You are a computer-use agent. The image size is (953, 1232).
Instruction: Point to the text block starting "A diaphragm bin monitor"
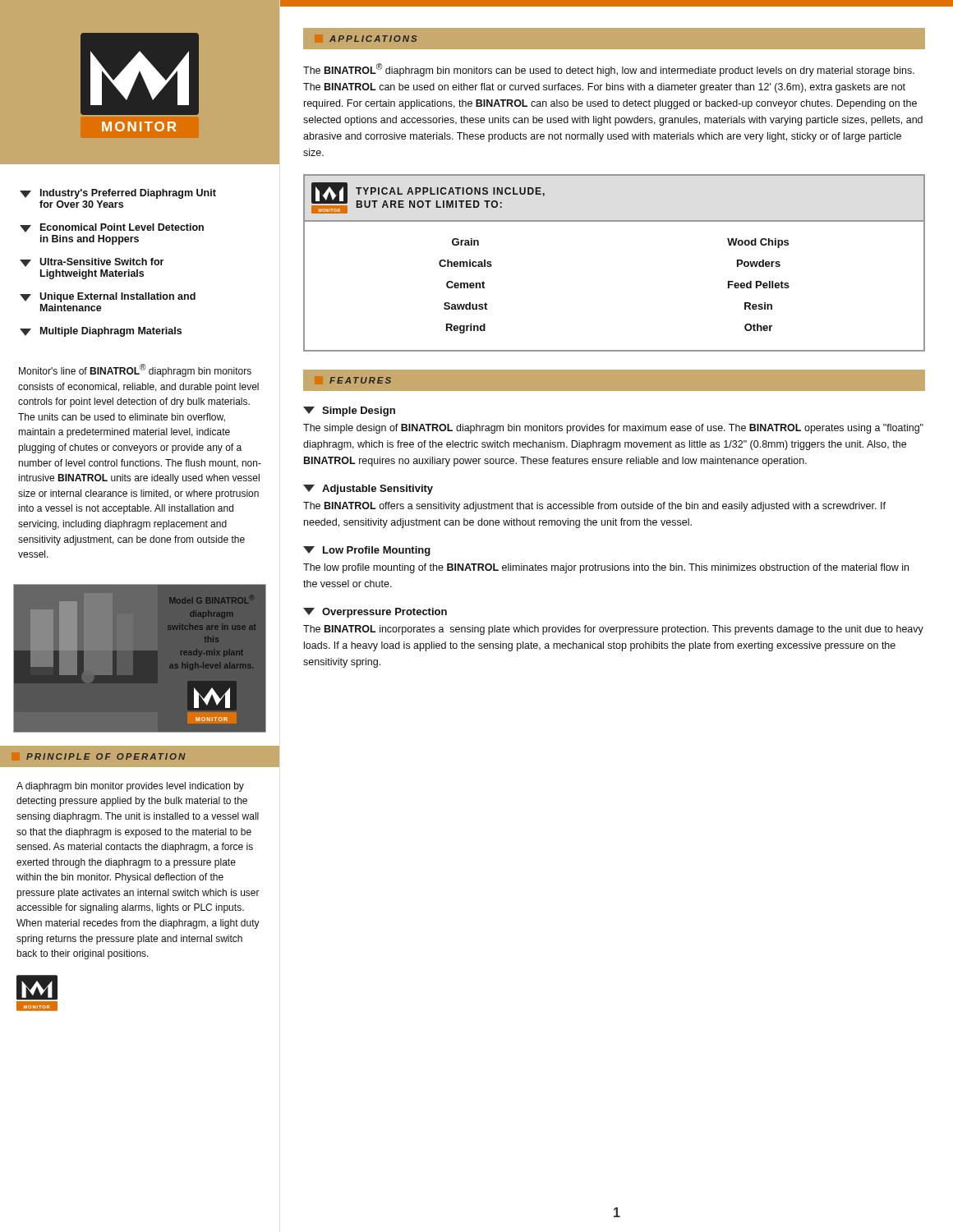(138, 870)
